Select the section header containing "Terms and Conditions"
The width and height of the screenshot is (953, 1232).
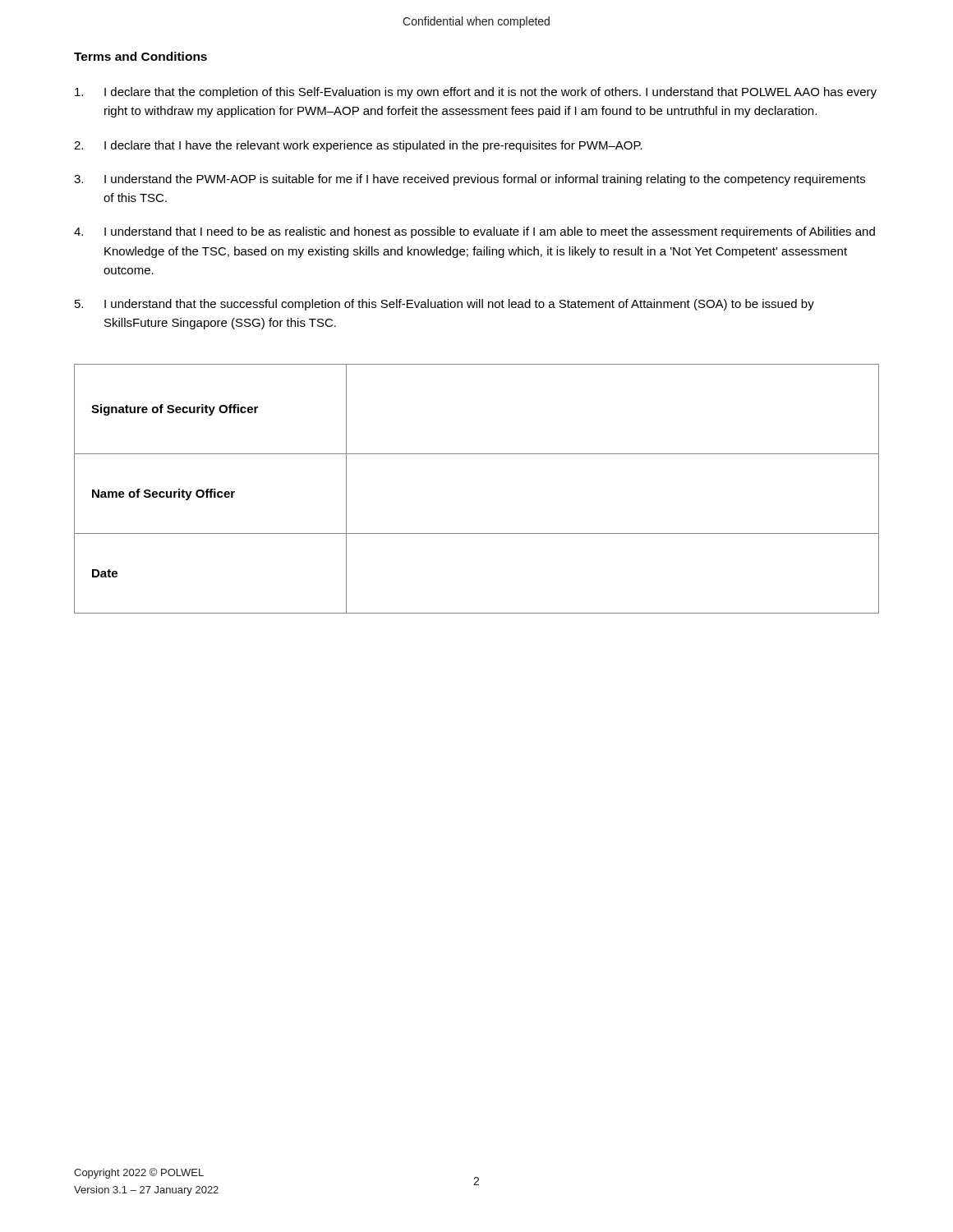(141, 56)
